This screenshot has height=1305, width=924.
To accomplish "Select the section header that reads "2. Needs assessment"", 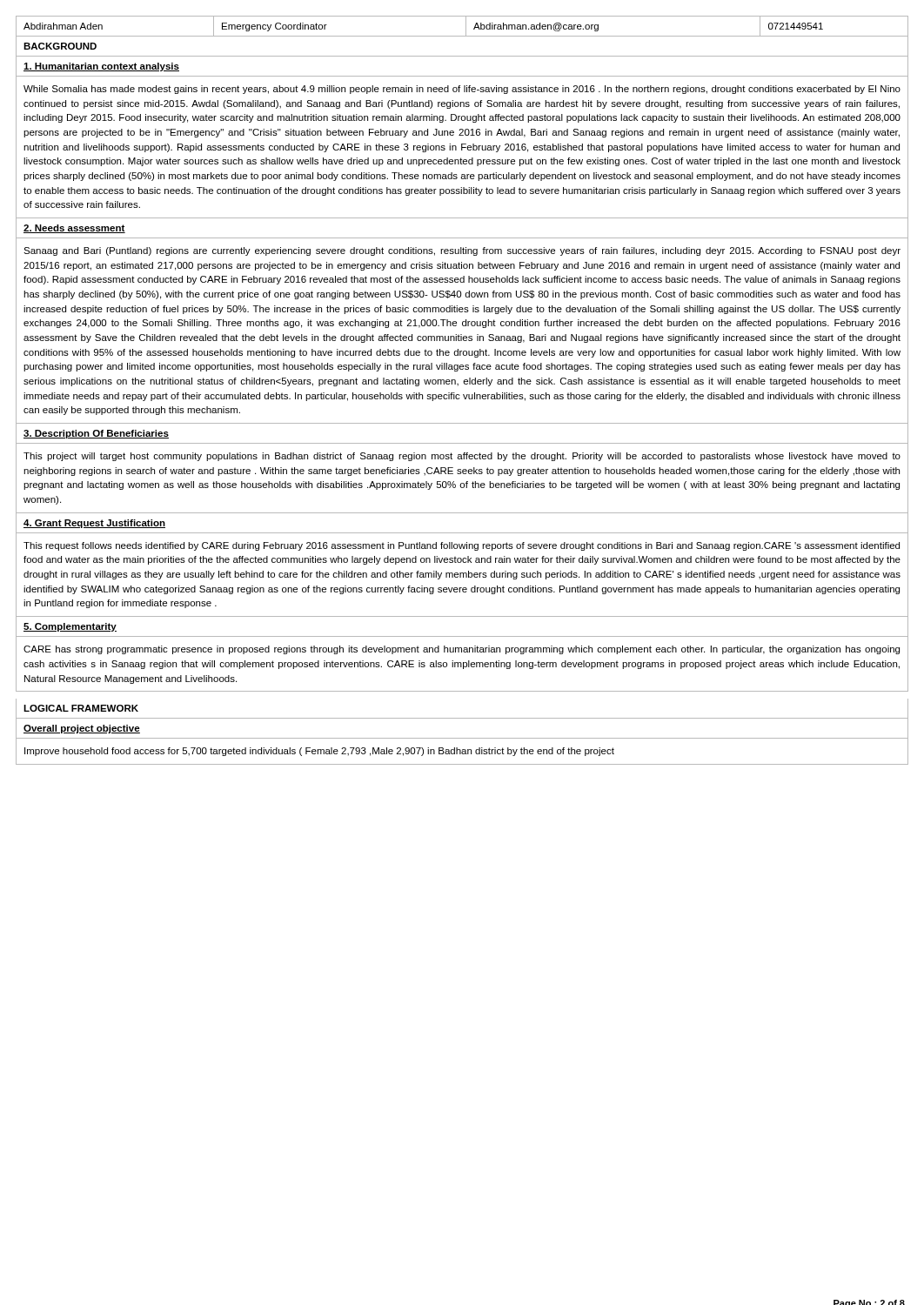I will click(74, 228).
